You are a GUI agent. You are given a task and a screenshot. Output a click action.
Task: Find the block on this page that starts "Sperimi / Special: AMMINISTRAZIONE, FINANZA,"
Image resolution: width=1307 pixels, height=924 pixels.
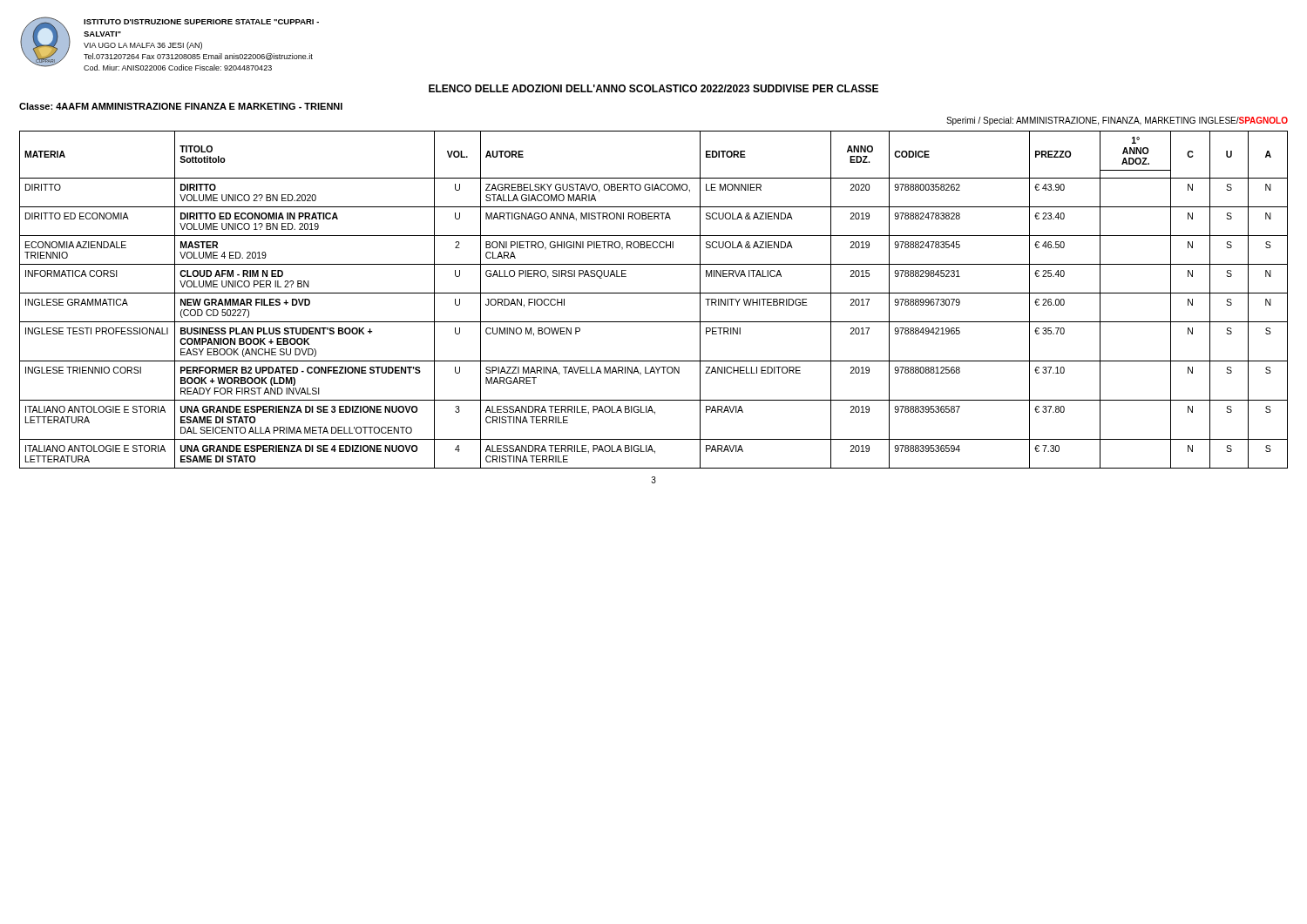[1117, 120]
